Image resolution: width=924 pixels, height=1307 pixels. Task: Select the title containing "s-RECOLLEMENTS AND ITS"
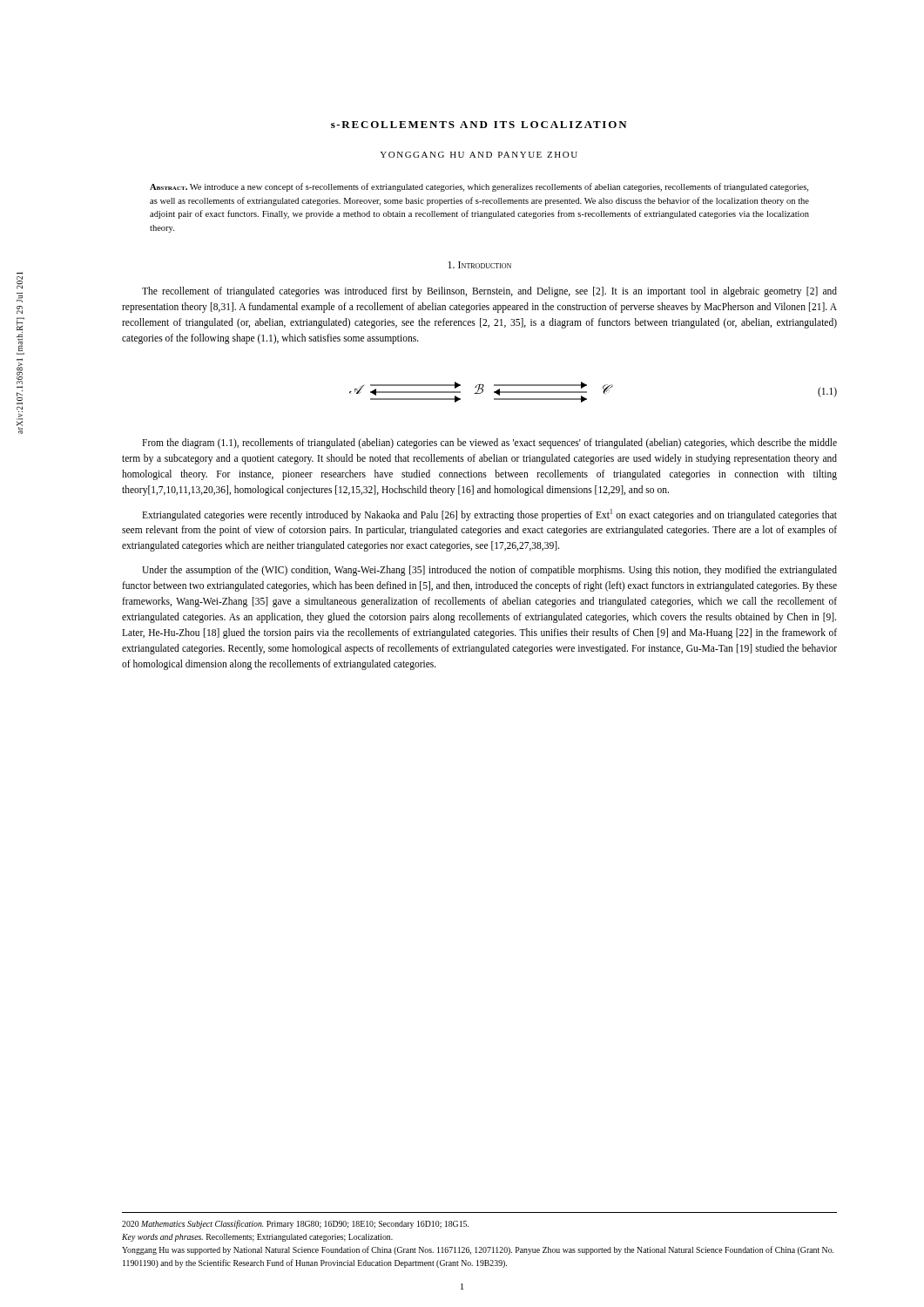pos(479,124)
